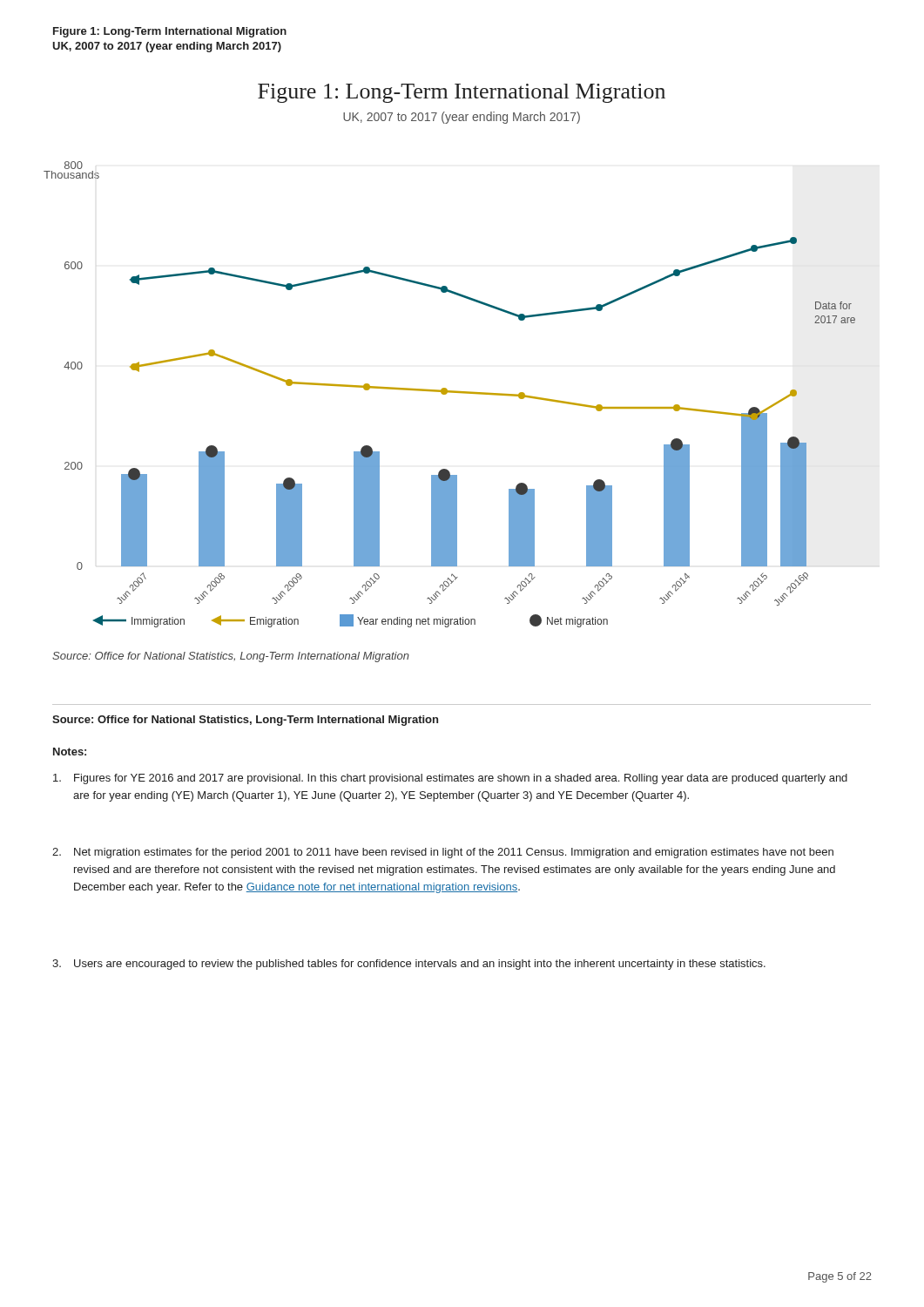Image resolution: width=924 pixels, height=1307 pixels.
Task: Point to the block beginning "2. Net migration estimates for the period"
Action: pos(453,870)
